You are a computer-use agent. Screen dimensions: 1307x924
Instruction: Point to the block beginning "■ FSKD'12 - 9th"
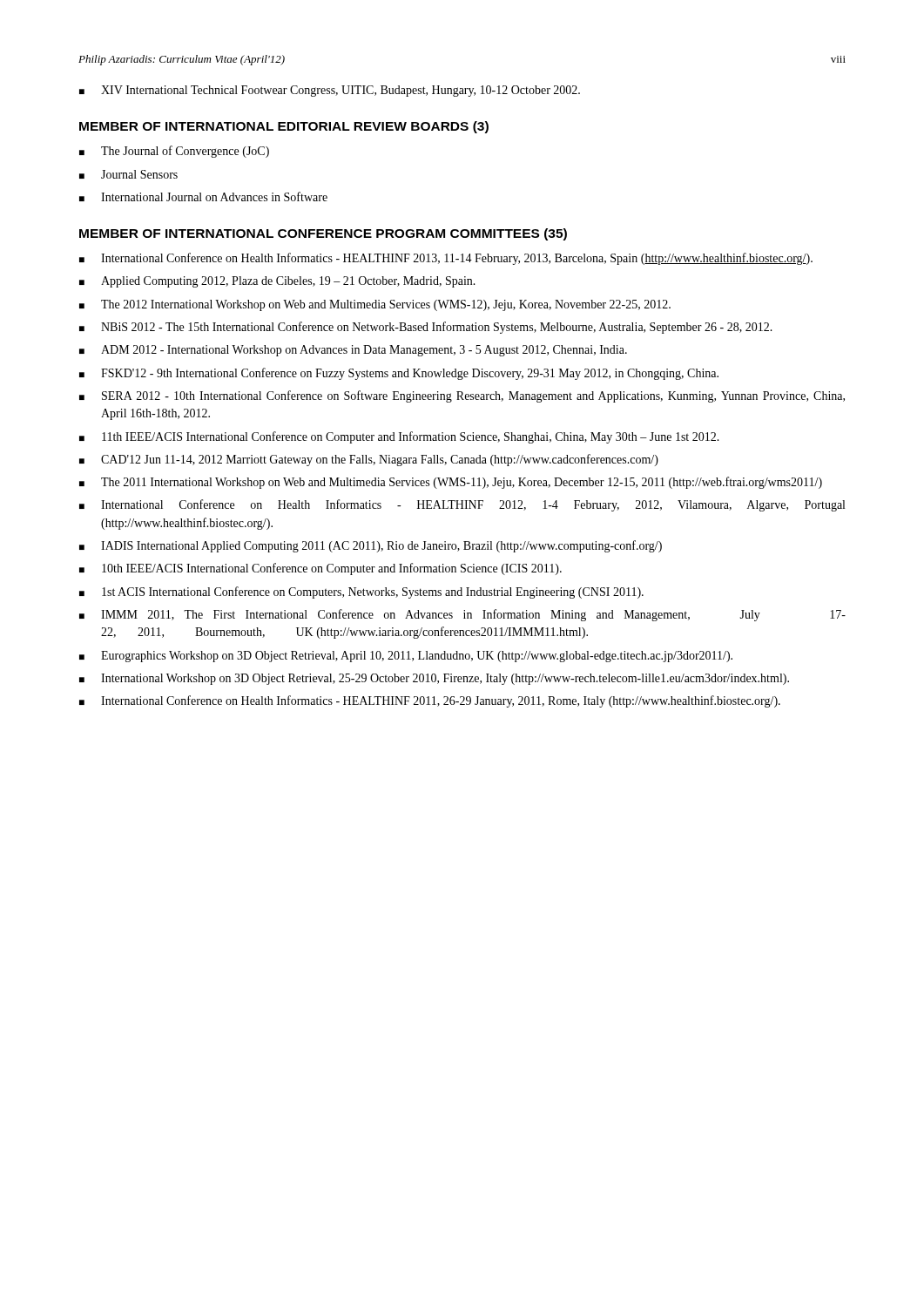pos(399,374)
